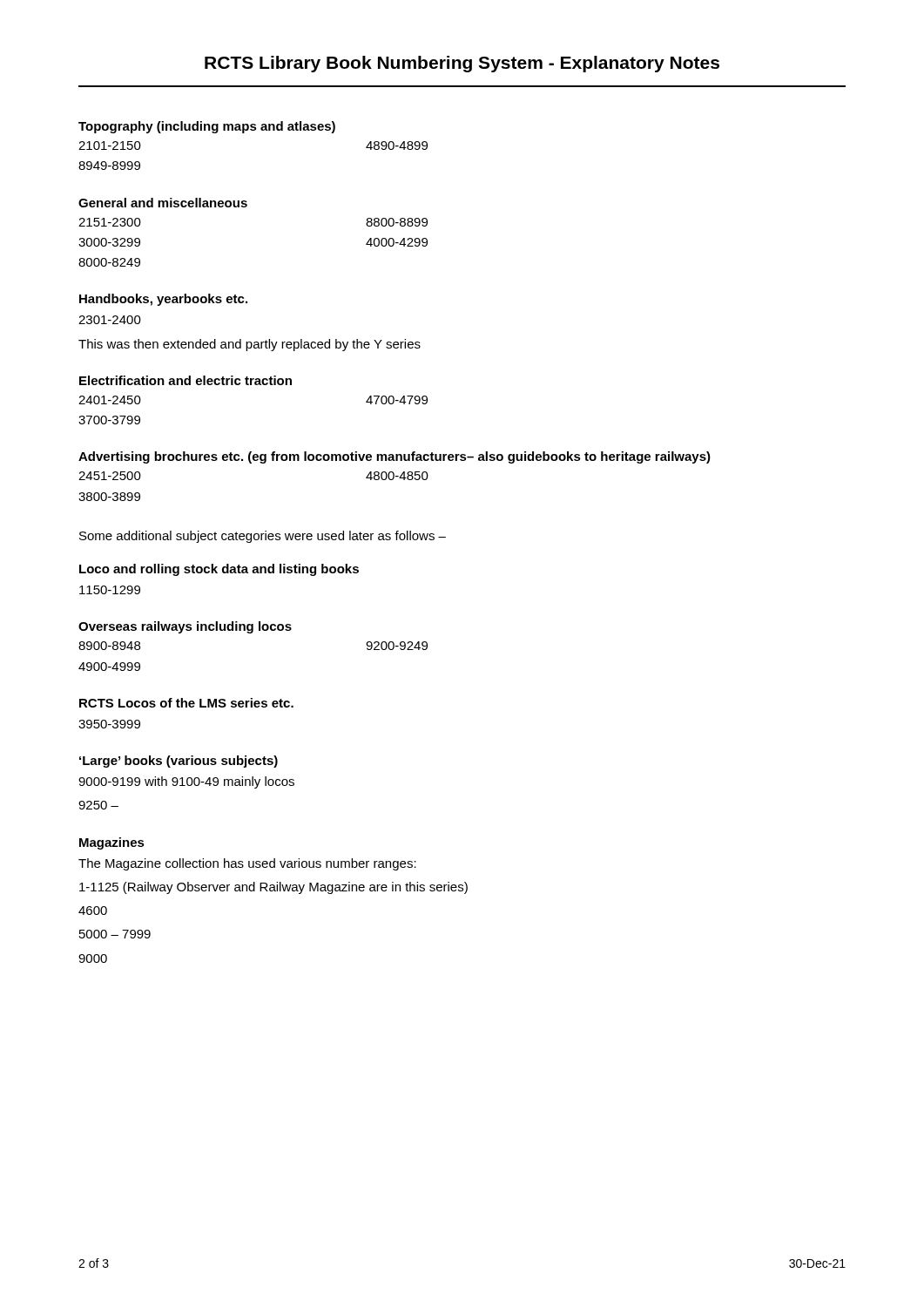The height and width of the screenshot is (1307, 924).
Task: Navigate to the text starting "Topography (including maps and atlases)"
Action: pyautogui.click(x=207, y=127)
